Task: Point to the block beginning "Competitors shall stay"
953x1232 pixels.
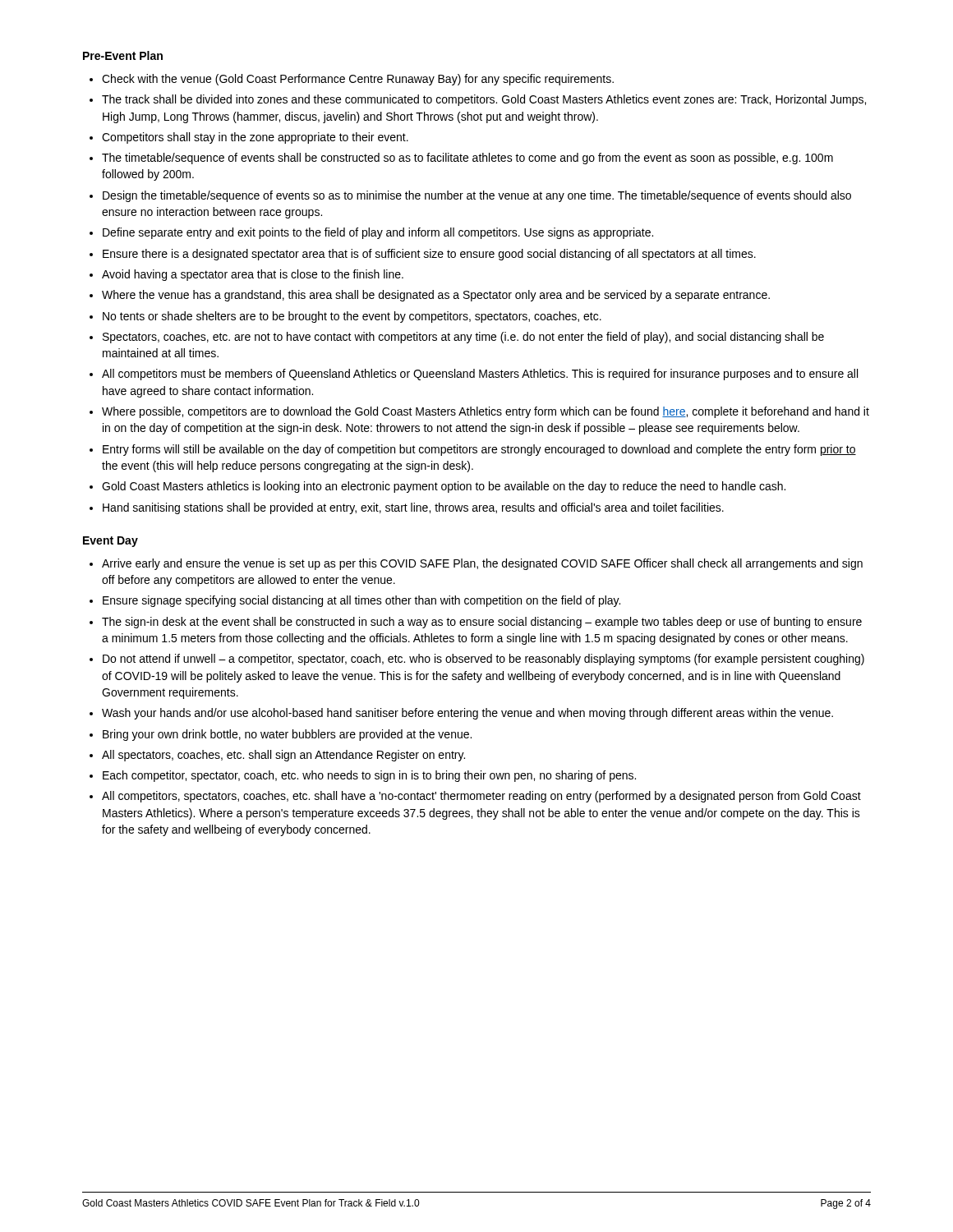Action: point(255,138)
